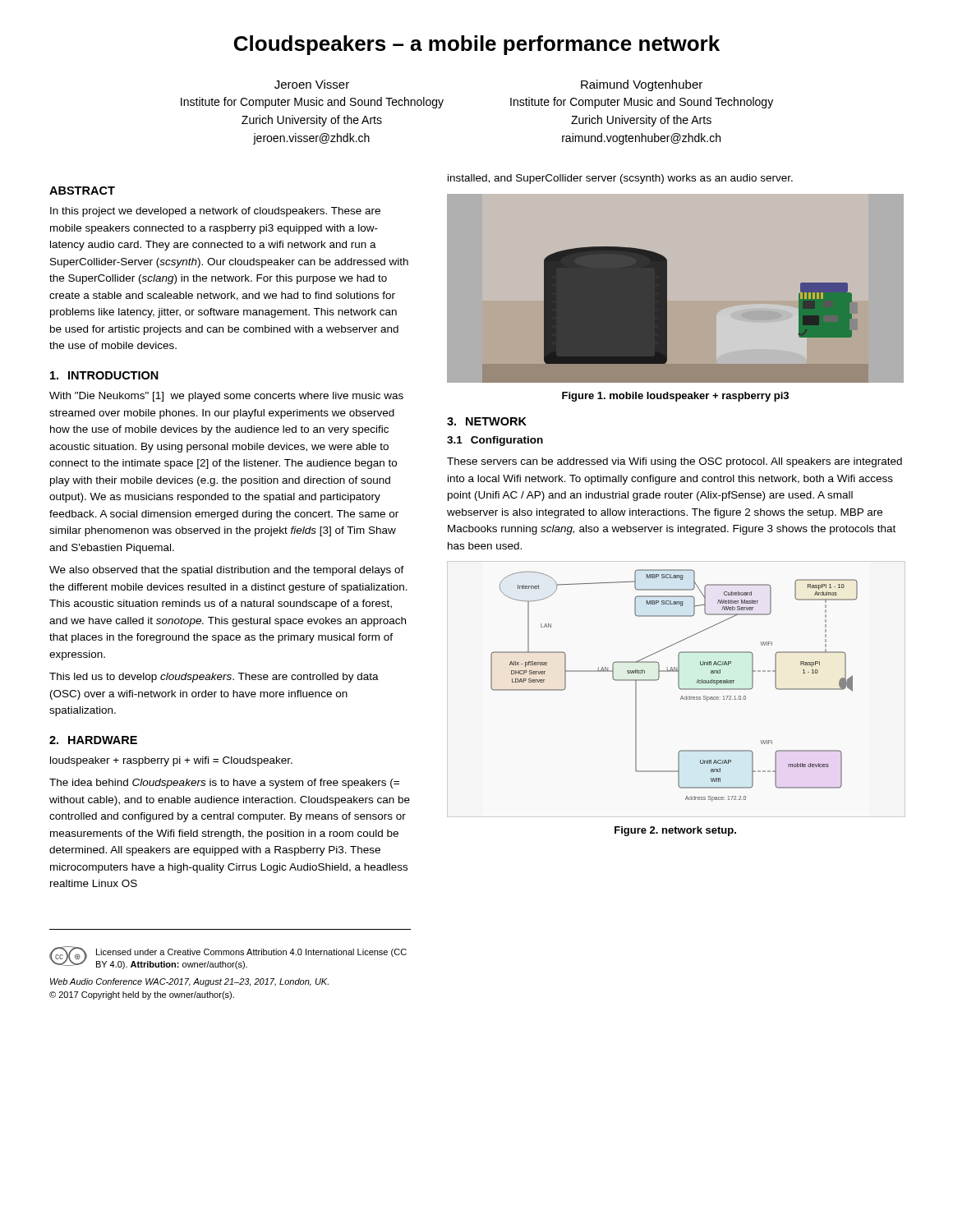Click on the text block containing "Raimund Vogtenhuber Institute for Computer Music and Sound"
953x1232 pixels.
pos(641,110)
